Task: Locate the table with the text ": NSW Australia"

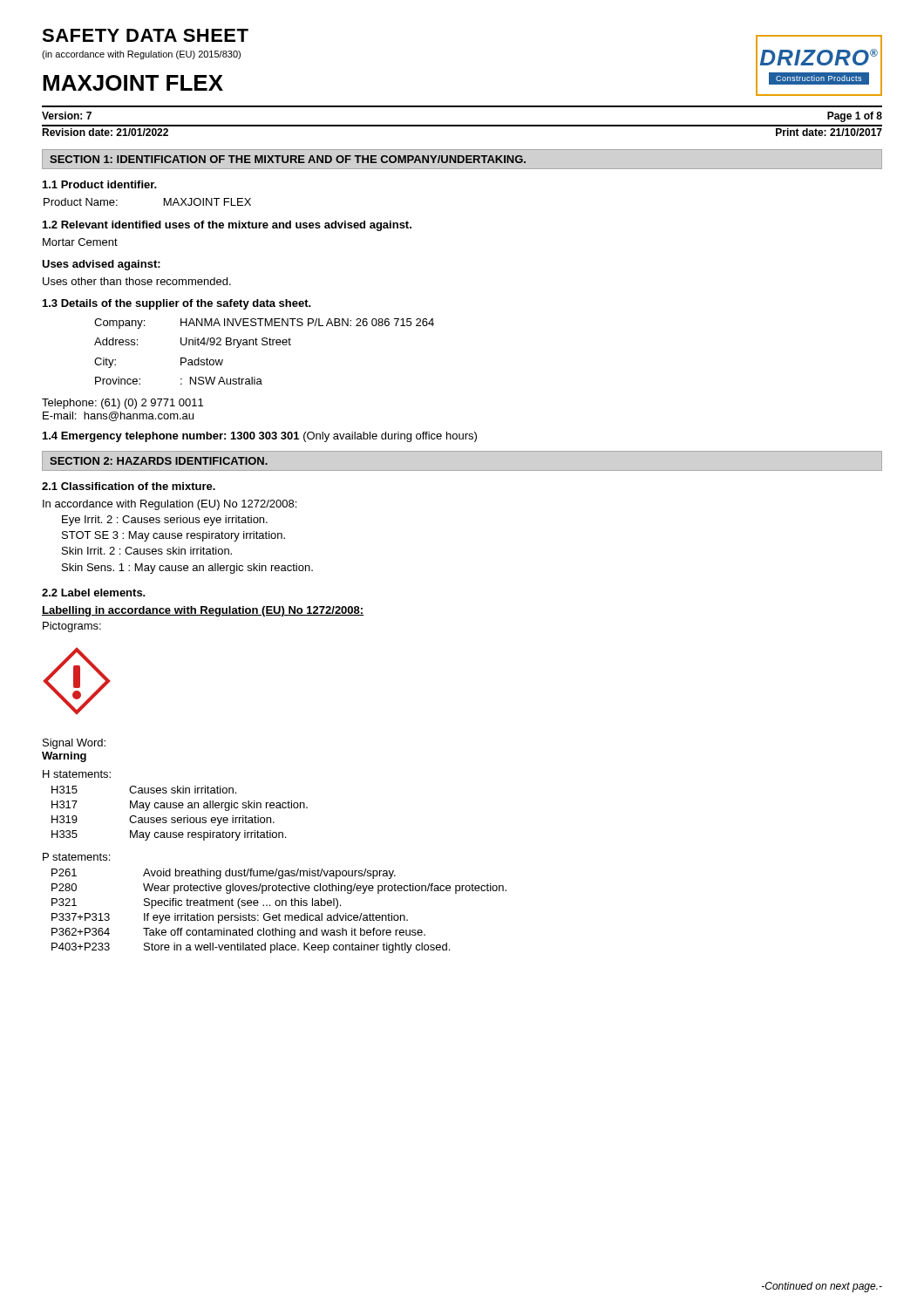Action: (x=462, y=352)
